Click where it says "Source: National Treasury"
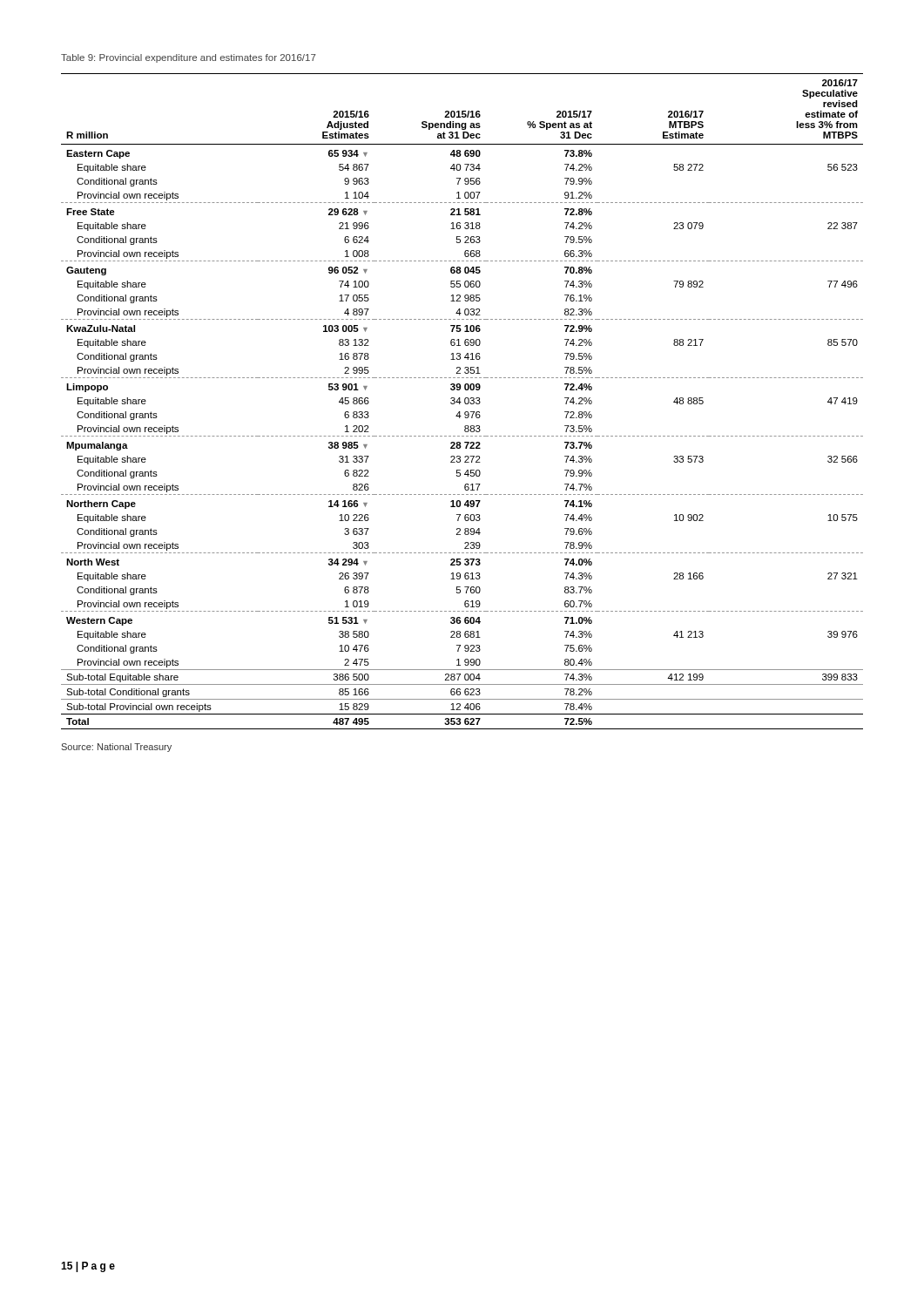 (116, 747)
